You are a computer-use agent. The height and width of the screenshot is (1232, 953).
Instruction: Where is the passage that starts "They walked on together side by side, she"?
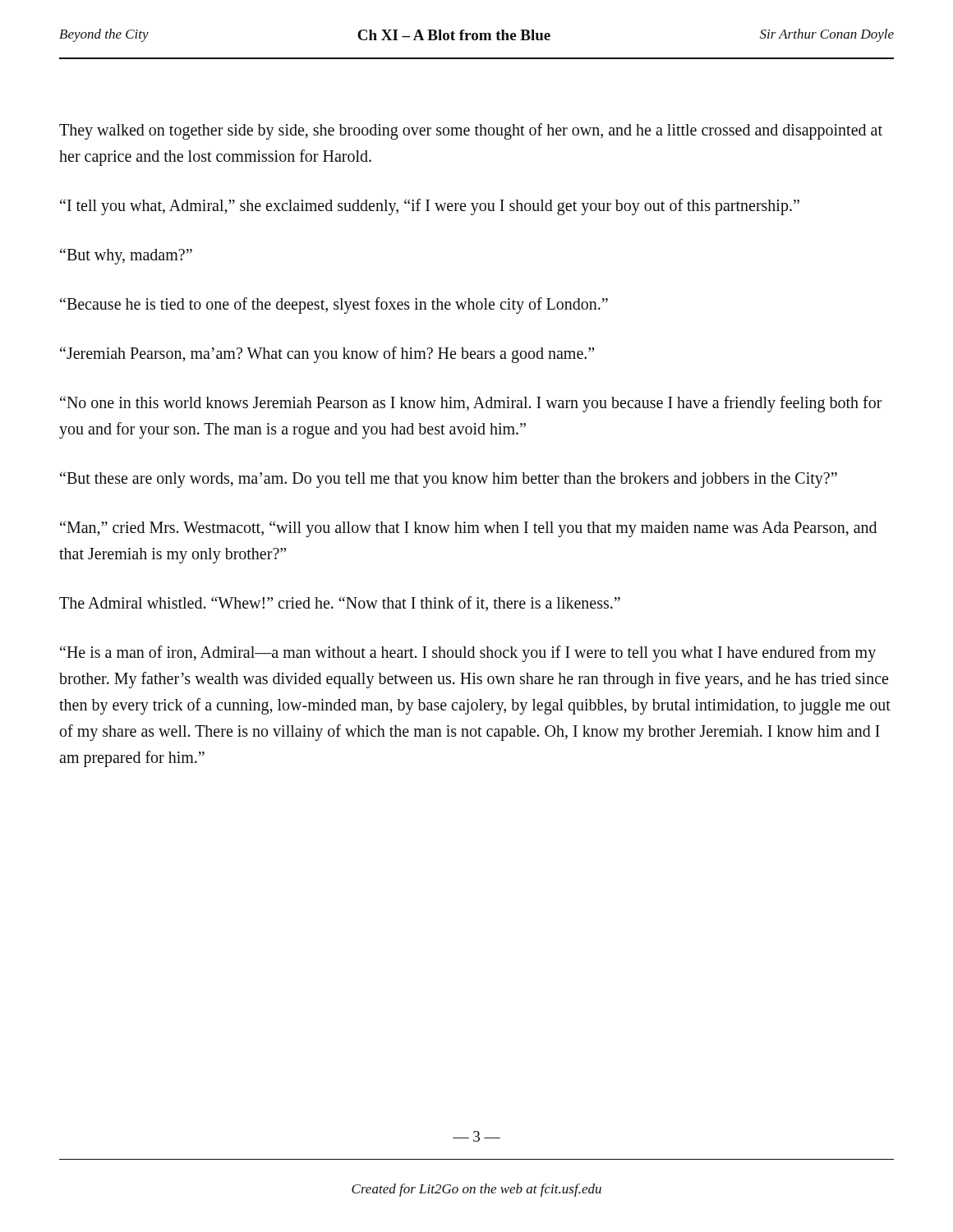[x=471, y=143]
